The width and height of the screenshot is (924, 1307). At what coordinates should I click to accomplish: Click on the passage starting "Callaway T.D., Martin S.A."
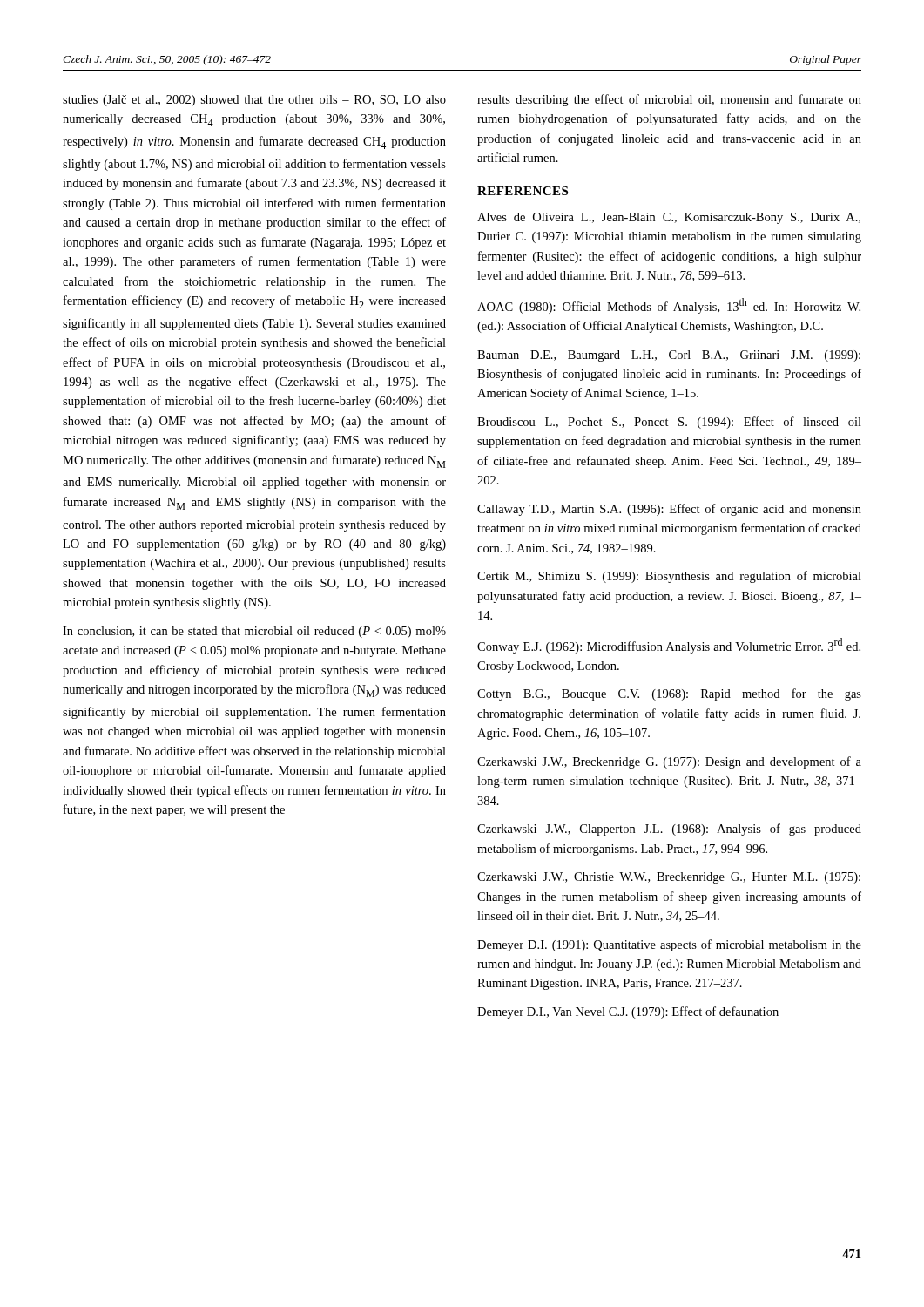pos(669,528)
